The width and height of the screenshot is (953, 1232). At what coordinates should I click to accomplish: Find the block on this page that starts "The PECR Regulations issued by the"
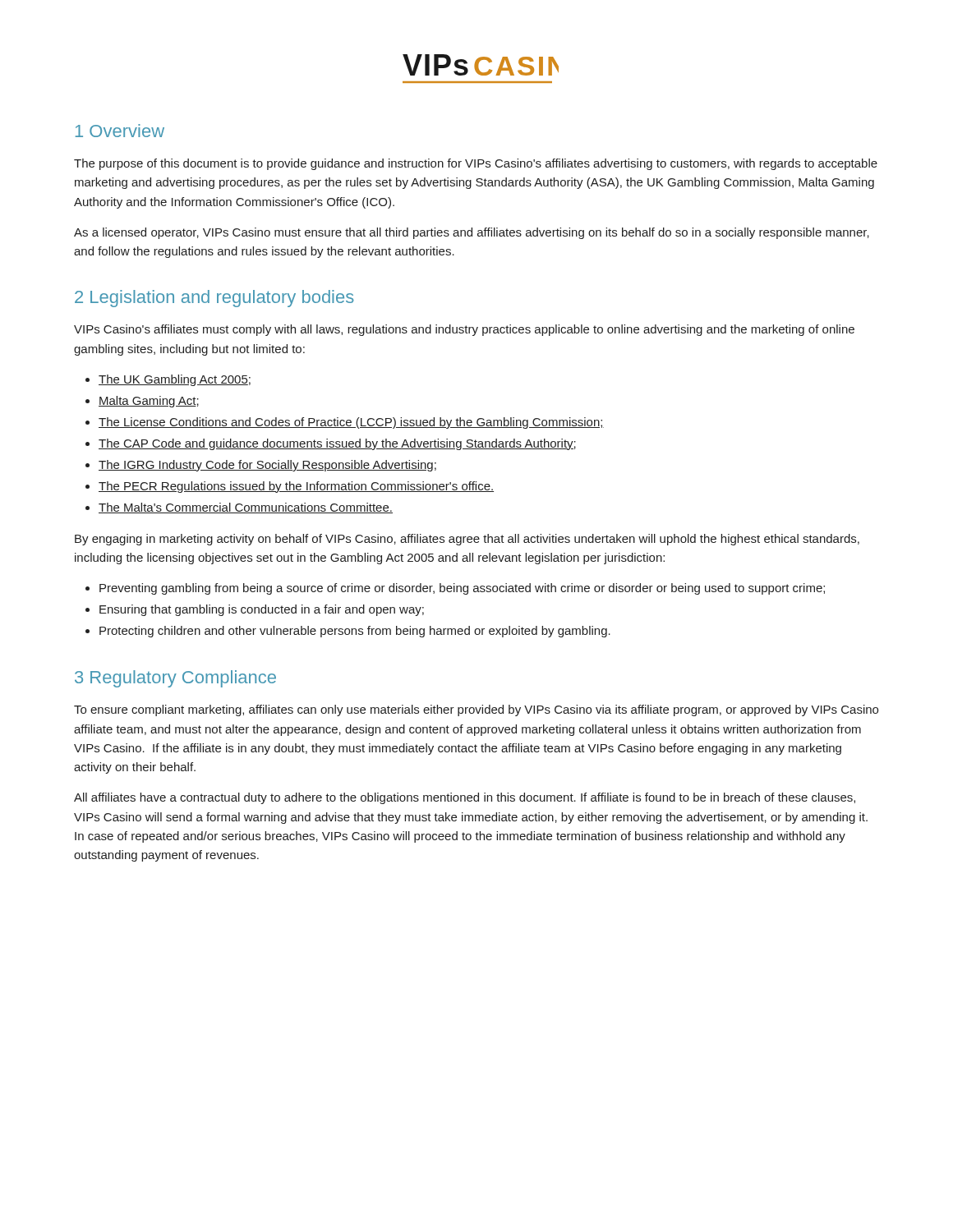pos(296,486)
